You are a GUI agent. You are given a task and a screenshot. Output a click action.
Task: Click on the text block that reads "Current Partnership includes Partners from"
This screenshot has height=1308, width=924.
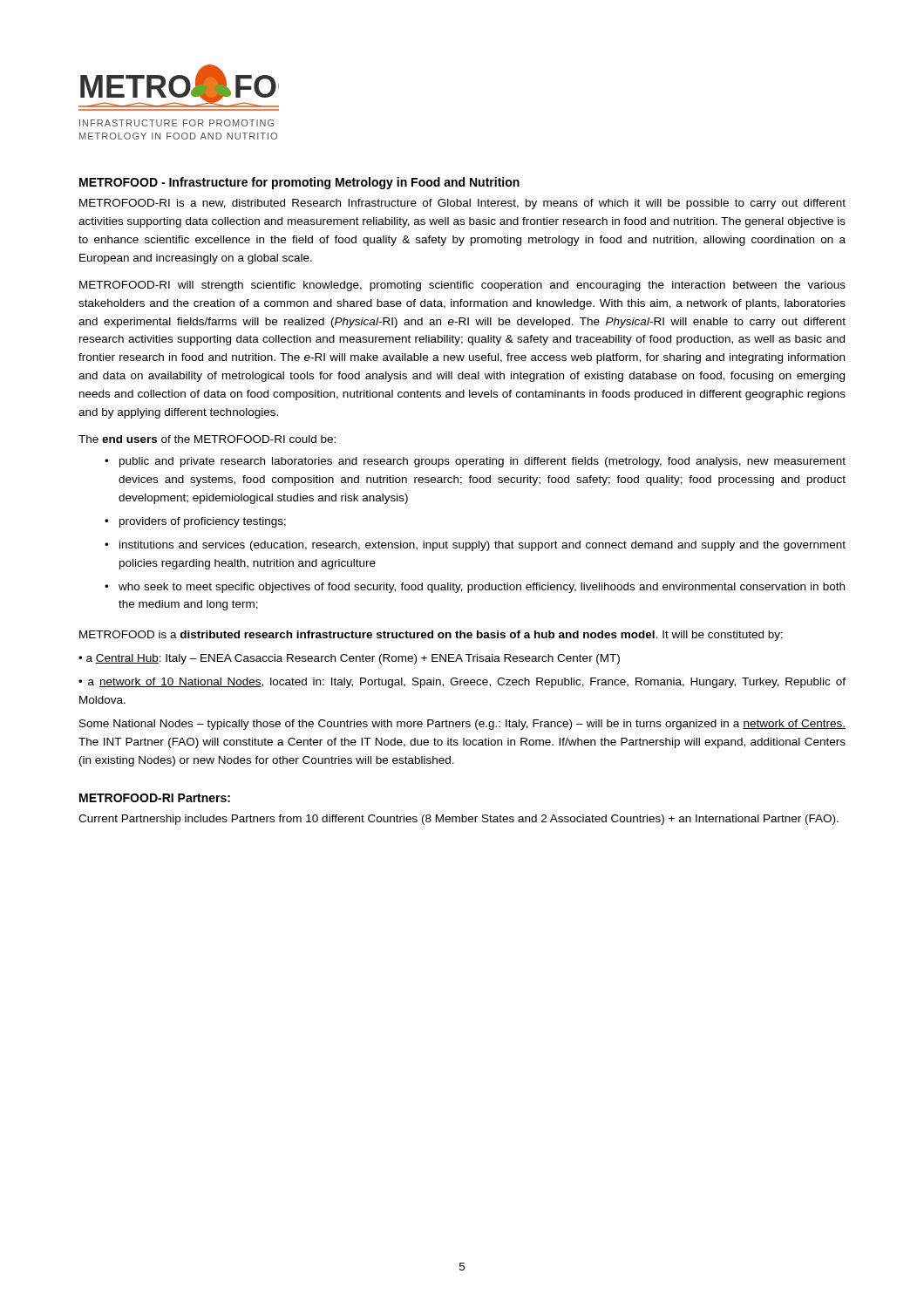pos(459,818)
